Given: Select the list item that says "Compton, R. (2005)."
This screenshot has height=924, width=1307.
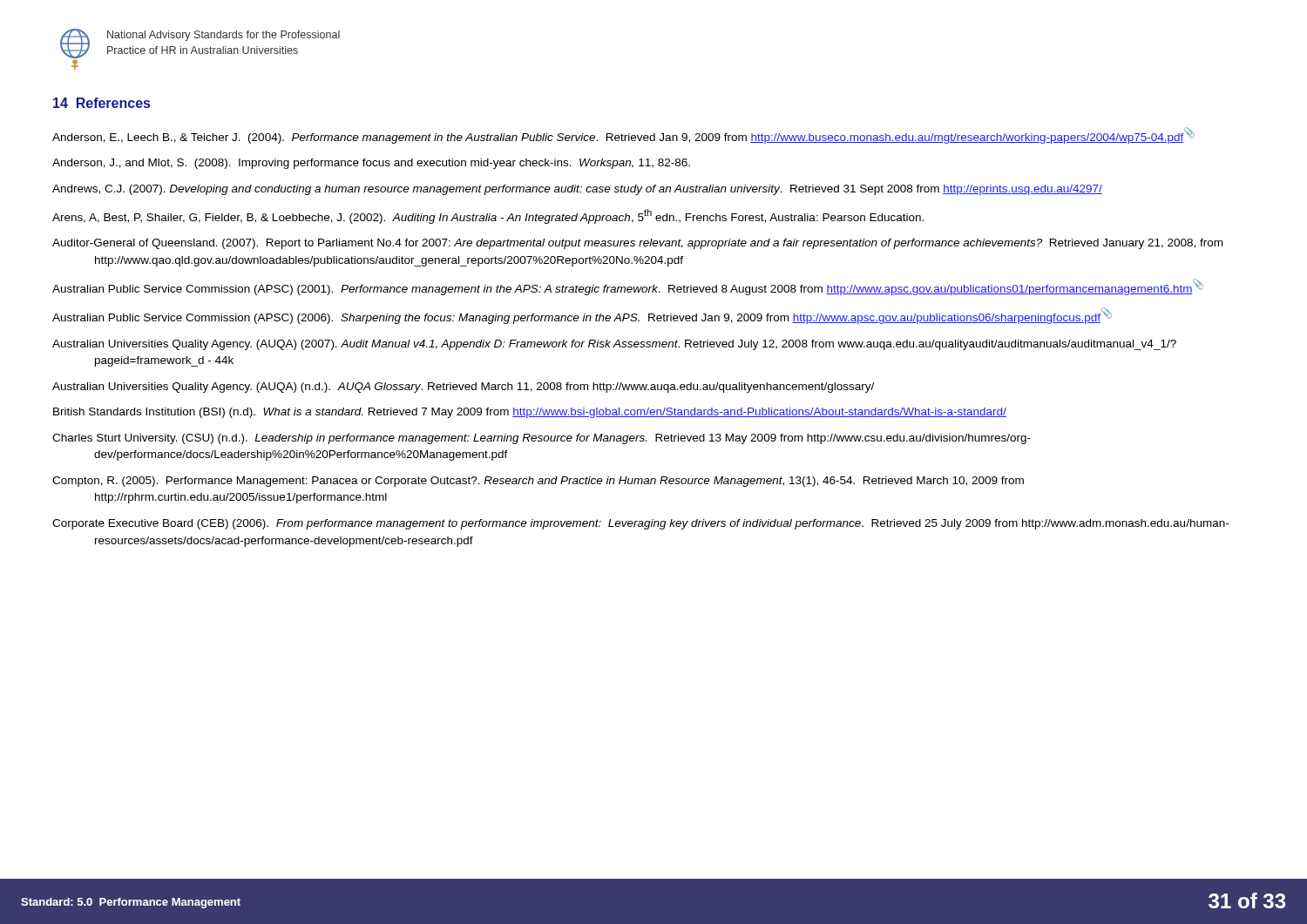Looking at the screenshot, I should coord(538,489).
